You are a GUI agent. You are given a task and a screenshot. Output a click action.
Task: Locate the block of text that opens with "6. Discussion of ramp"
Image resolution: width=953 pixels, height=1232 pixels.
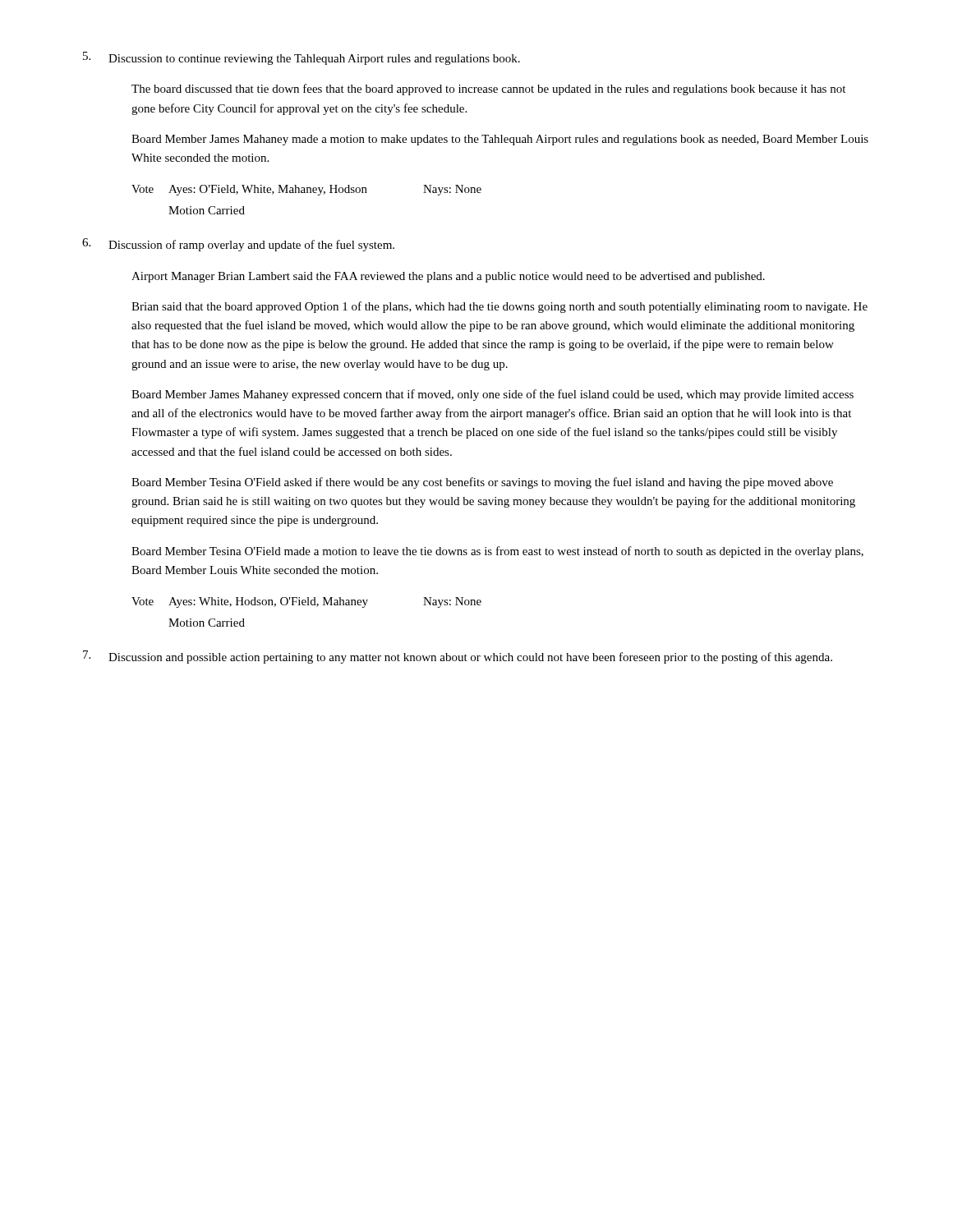[239, 245]
